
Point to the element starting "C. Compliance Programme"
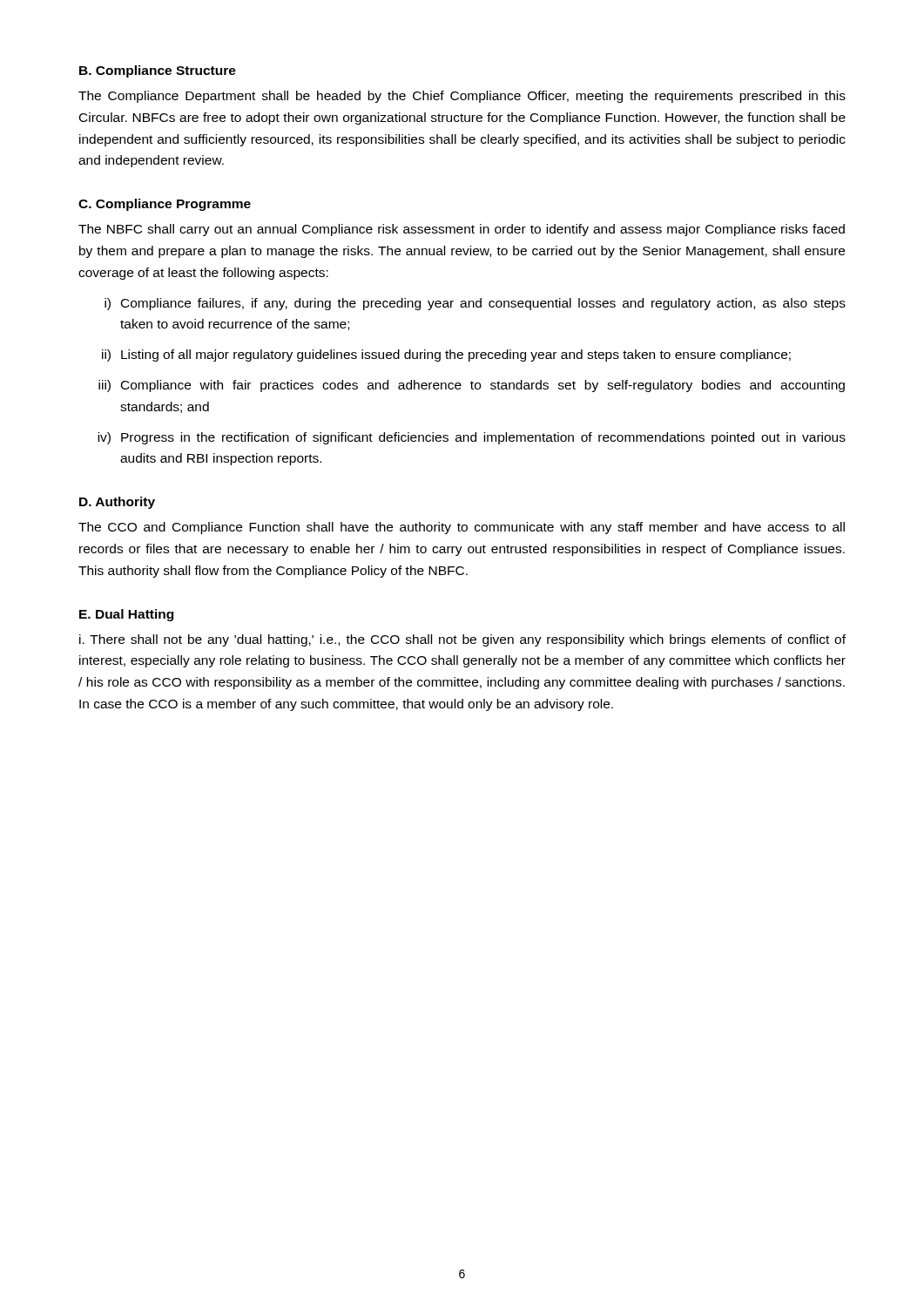pyautogui.click(x=165, y=204)
